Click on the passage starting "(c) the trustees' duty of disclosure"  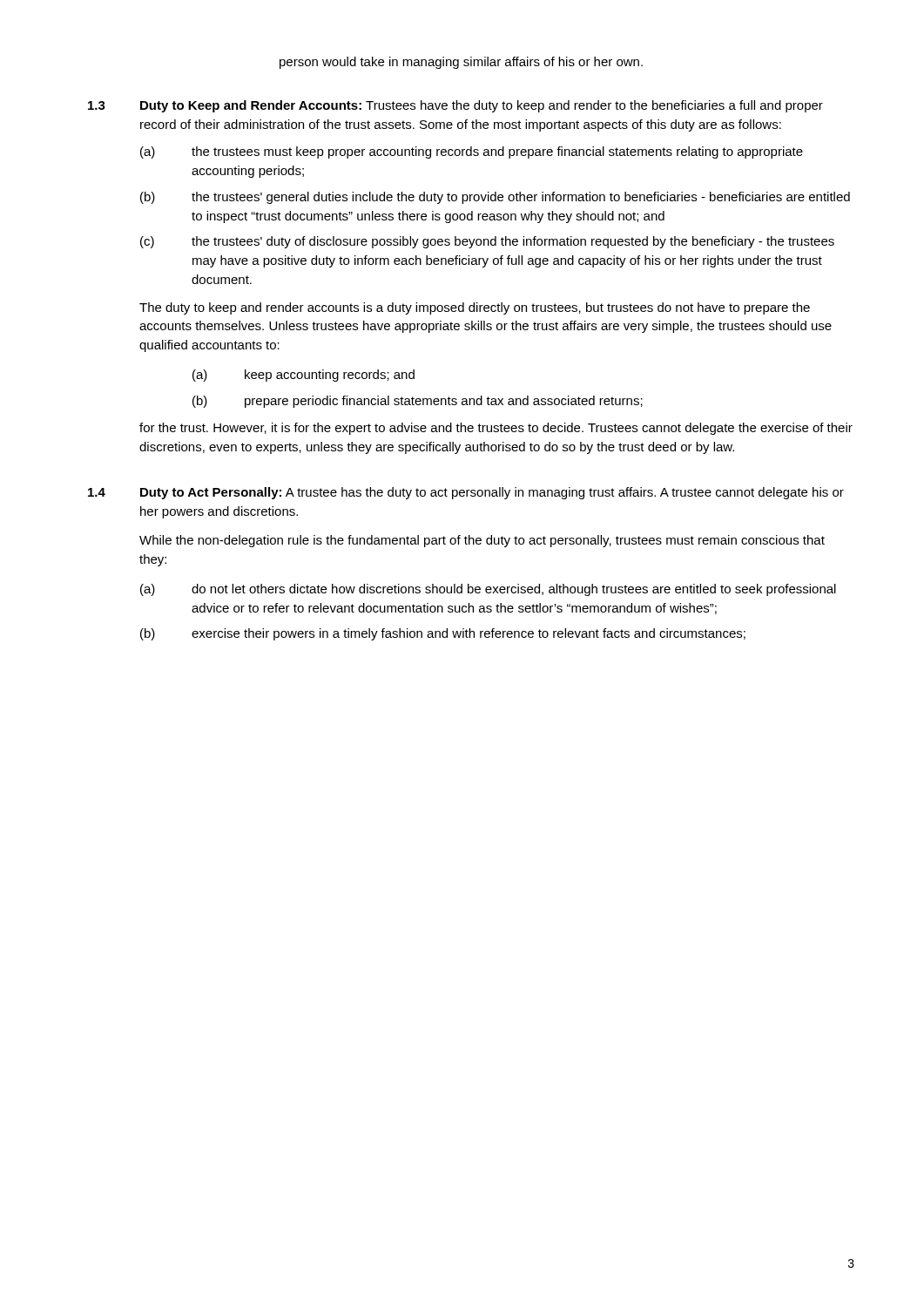pos(497,260)
